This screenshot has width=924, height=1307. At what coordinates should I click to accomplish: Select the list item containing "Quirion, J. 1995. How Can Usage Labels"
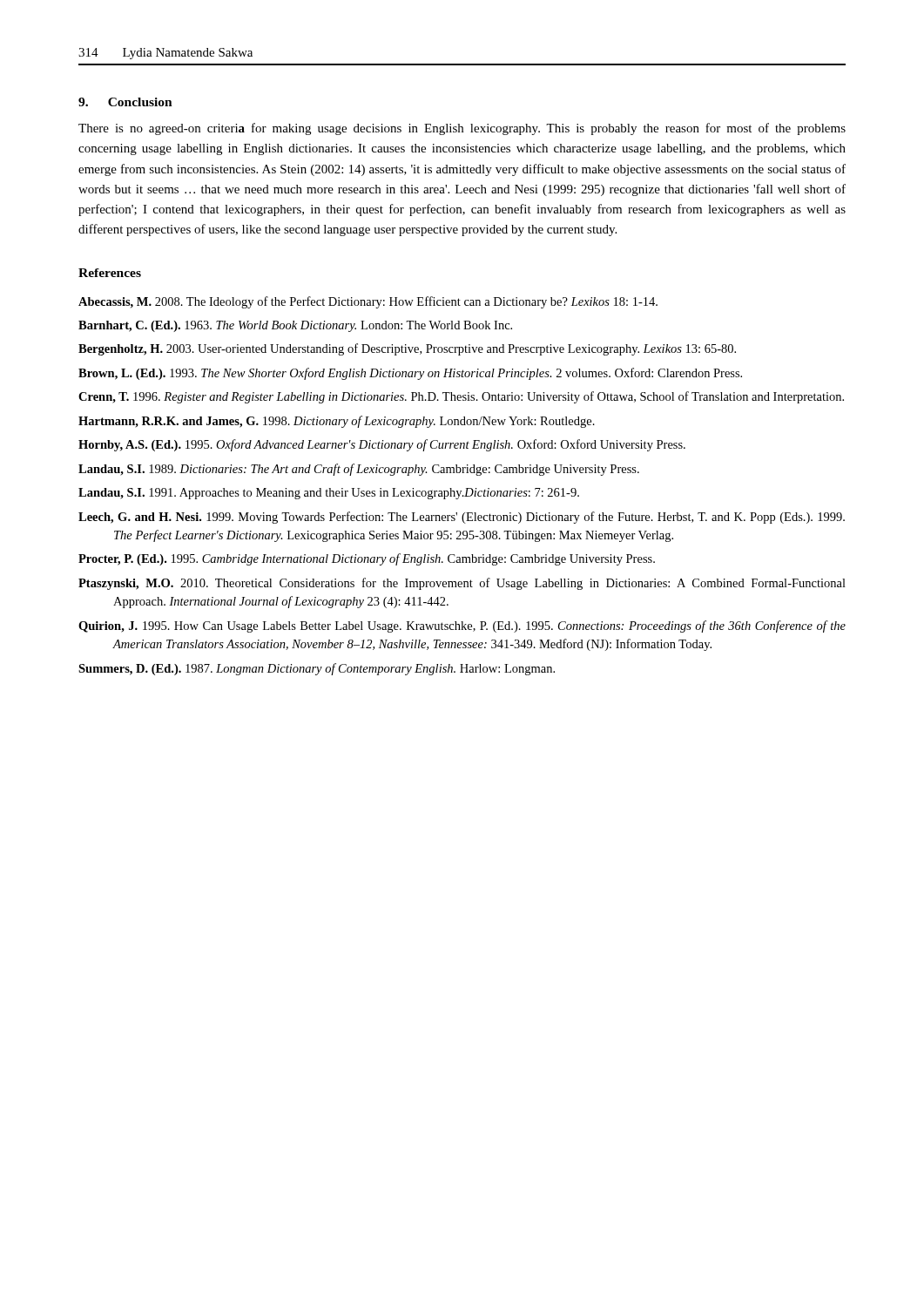tap(462, 635)
